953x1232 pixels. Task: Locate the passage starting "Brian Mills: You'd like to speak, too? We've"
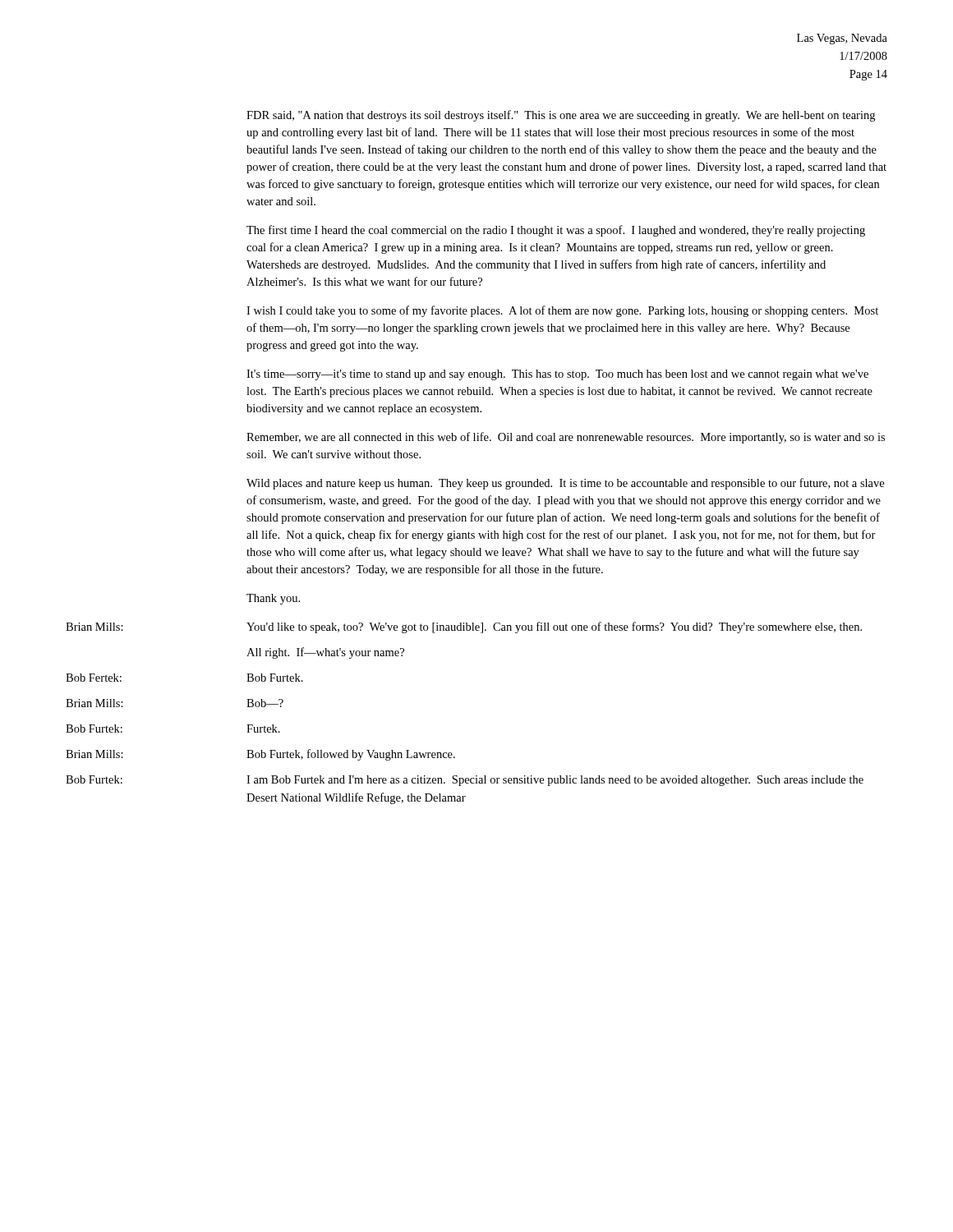[476, 627]
